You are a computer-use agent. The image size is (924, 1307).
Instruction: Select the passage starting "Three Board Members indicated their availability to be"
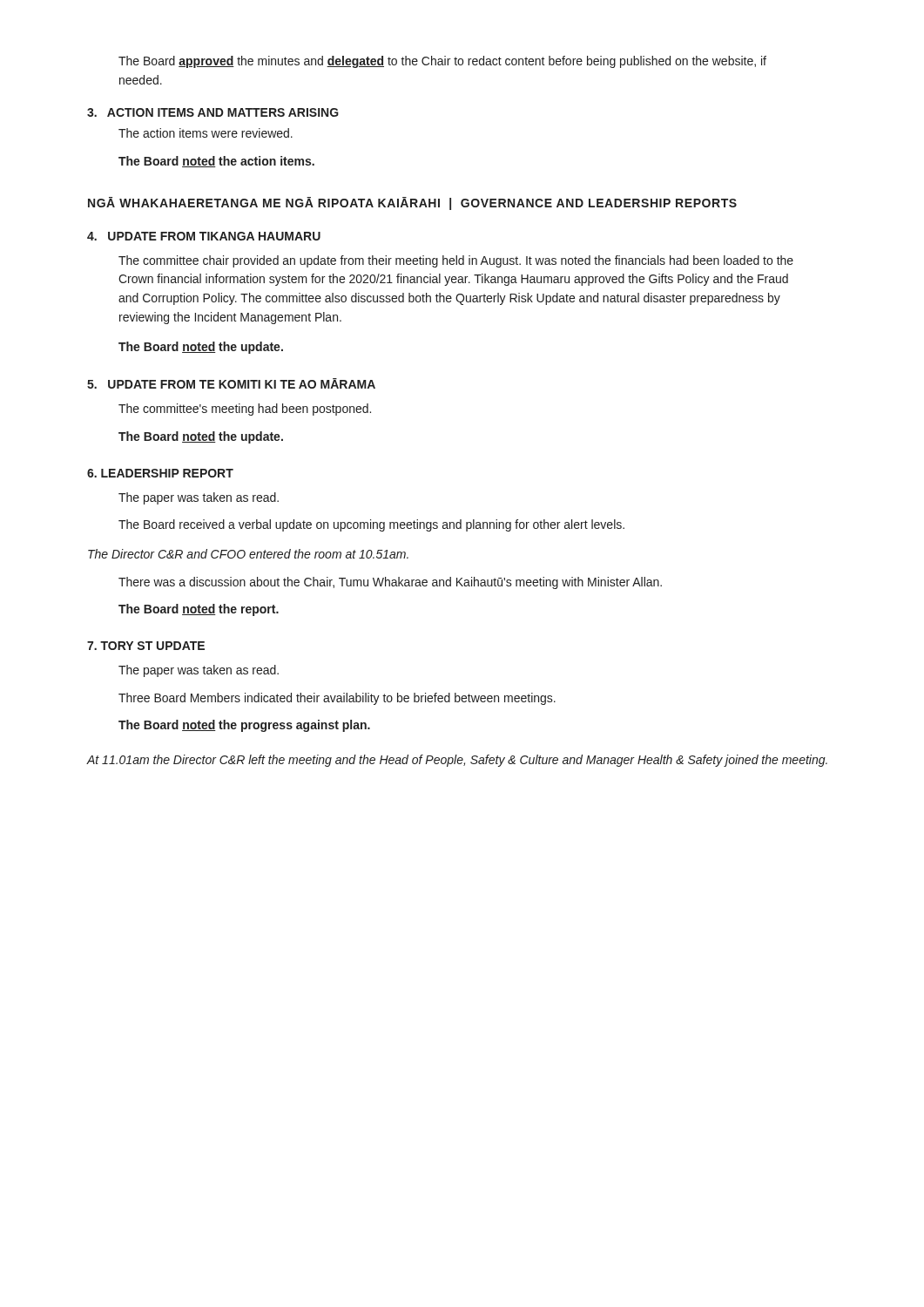pyautogui.click(x=337, y=698)
